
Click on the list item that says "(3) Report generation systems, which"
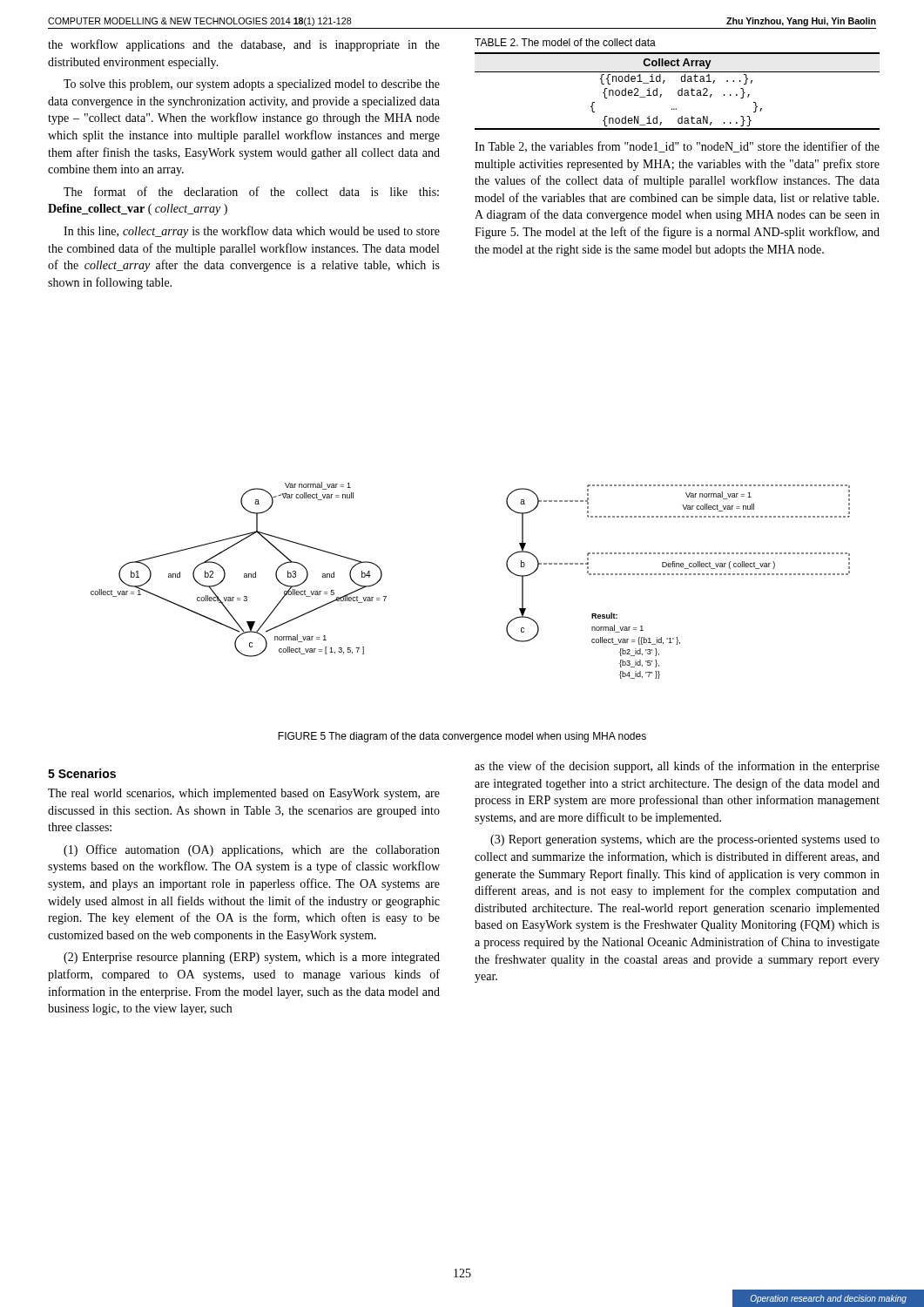tap(677, 908)
